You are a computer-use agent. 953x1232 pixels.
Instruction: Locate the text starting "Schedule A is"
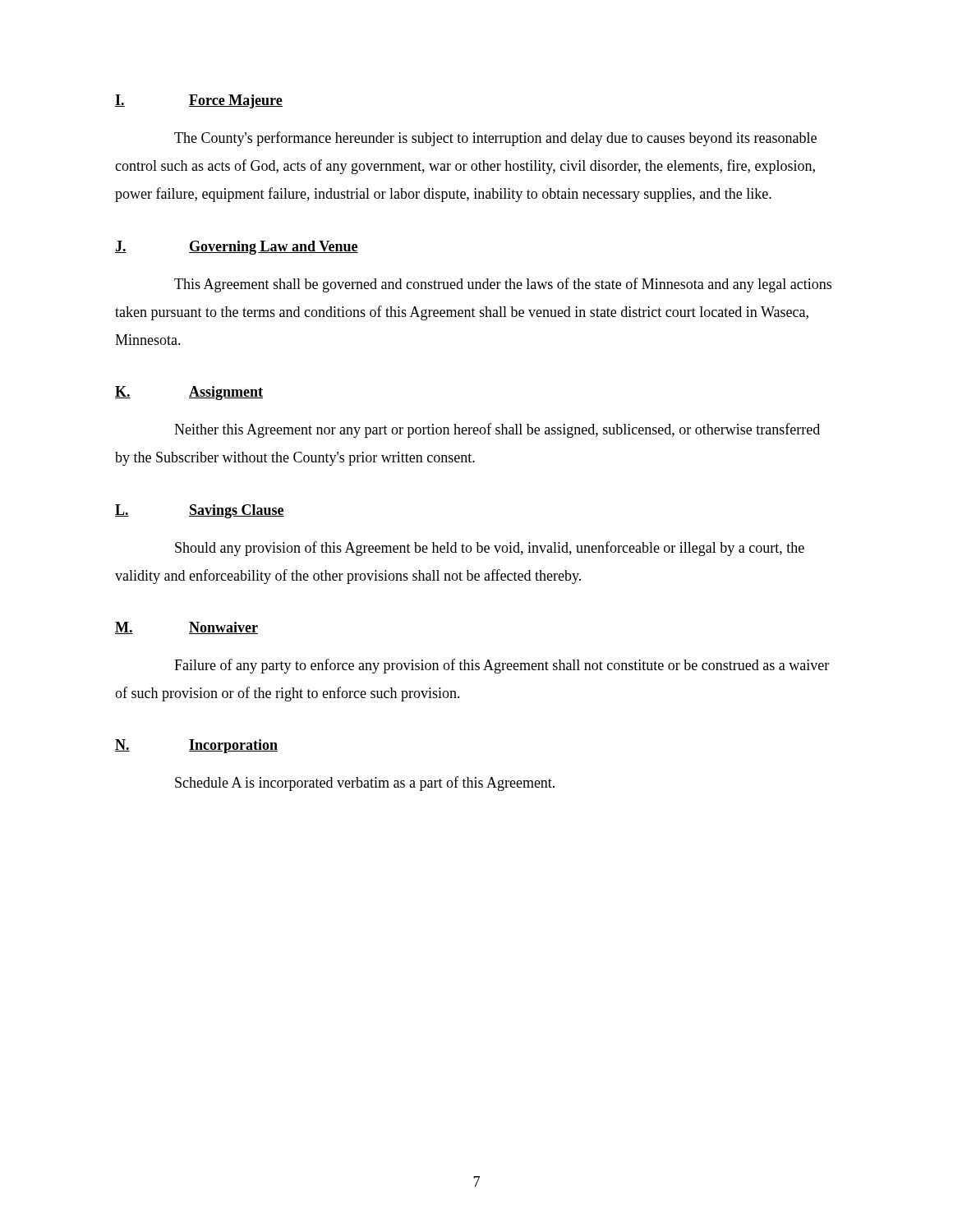(x=365, y=783)
